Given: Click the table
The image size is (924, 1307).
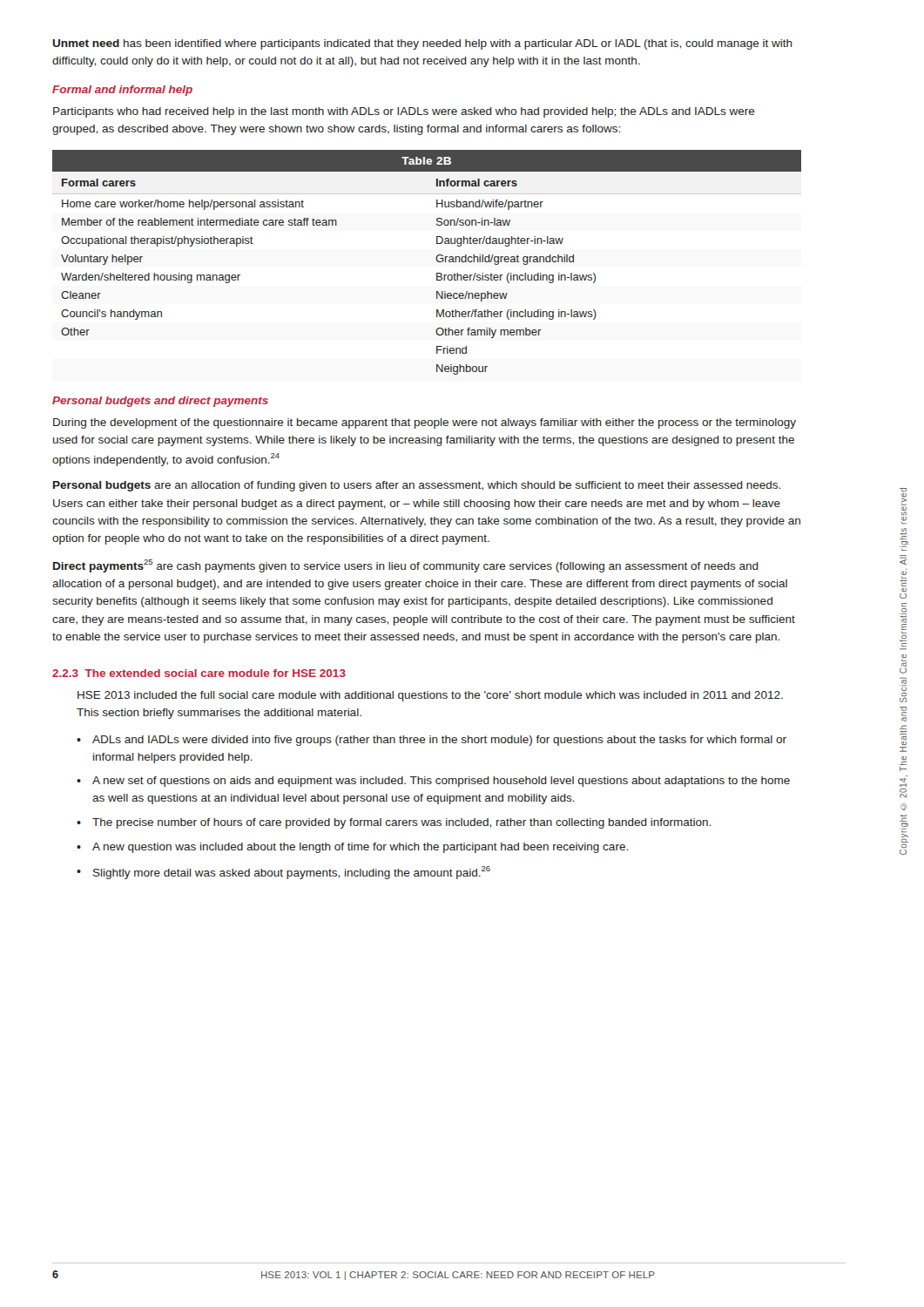Looking at the screenshot, I should [427, 266].
